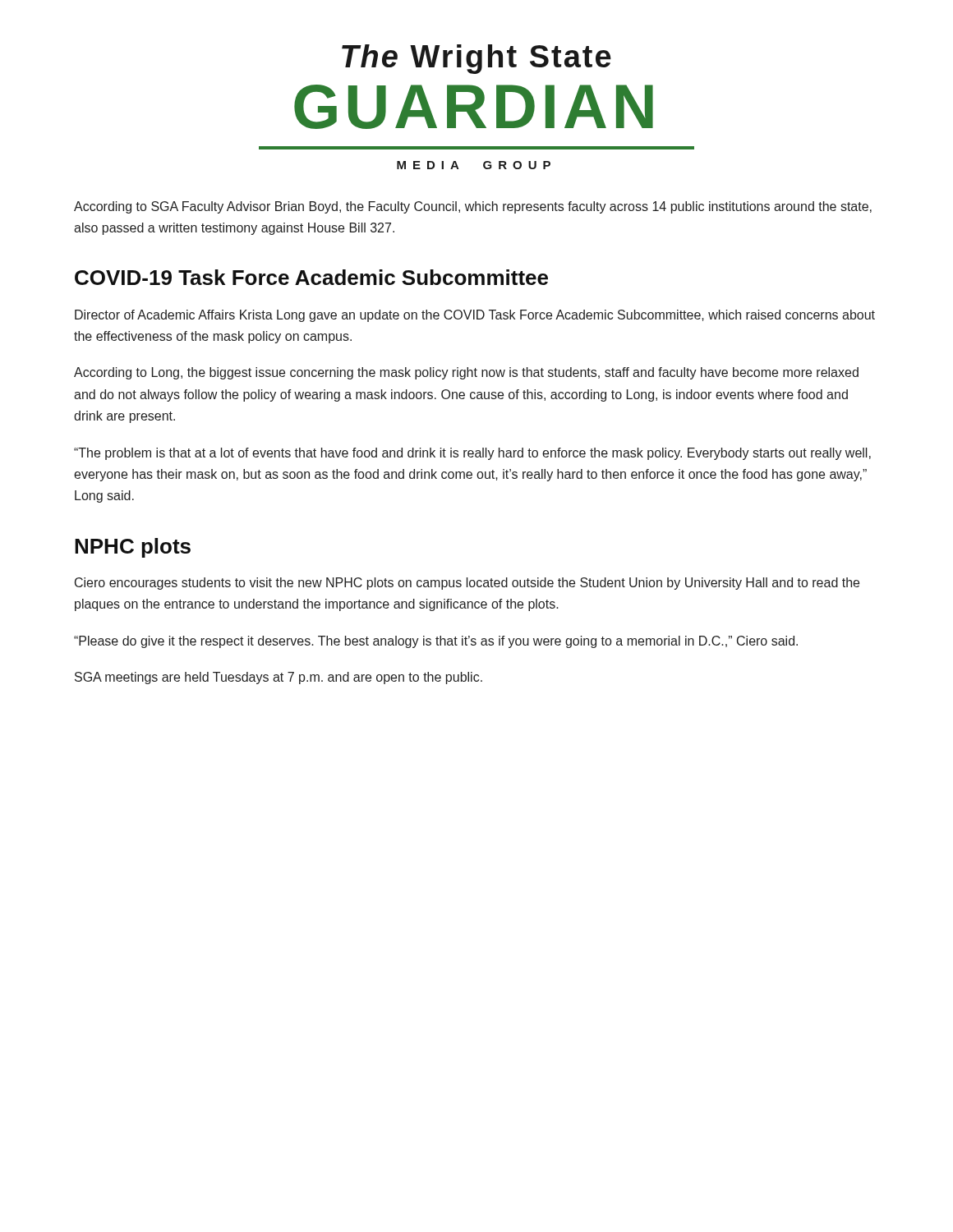Image resolution: width=953 pixels, height=1232 pixels.
Task: Point to the block beginning "“The problem is that at a lot of"
Action: point(473,474)
